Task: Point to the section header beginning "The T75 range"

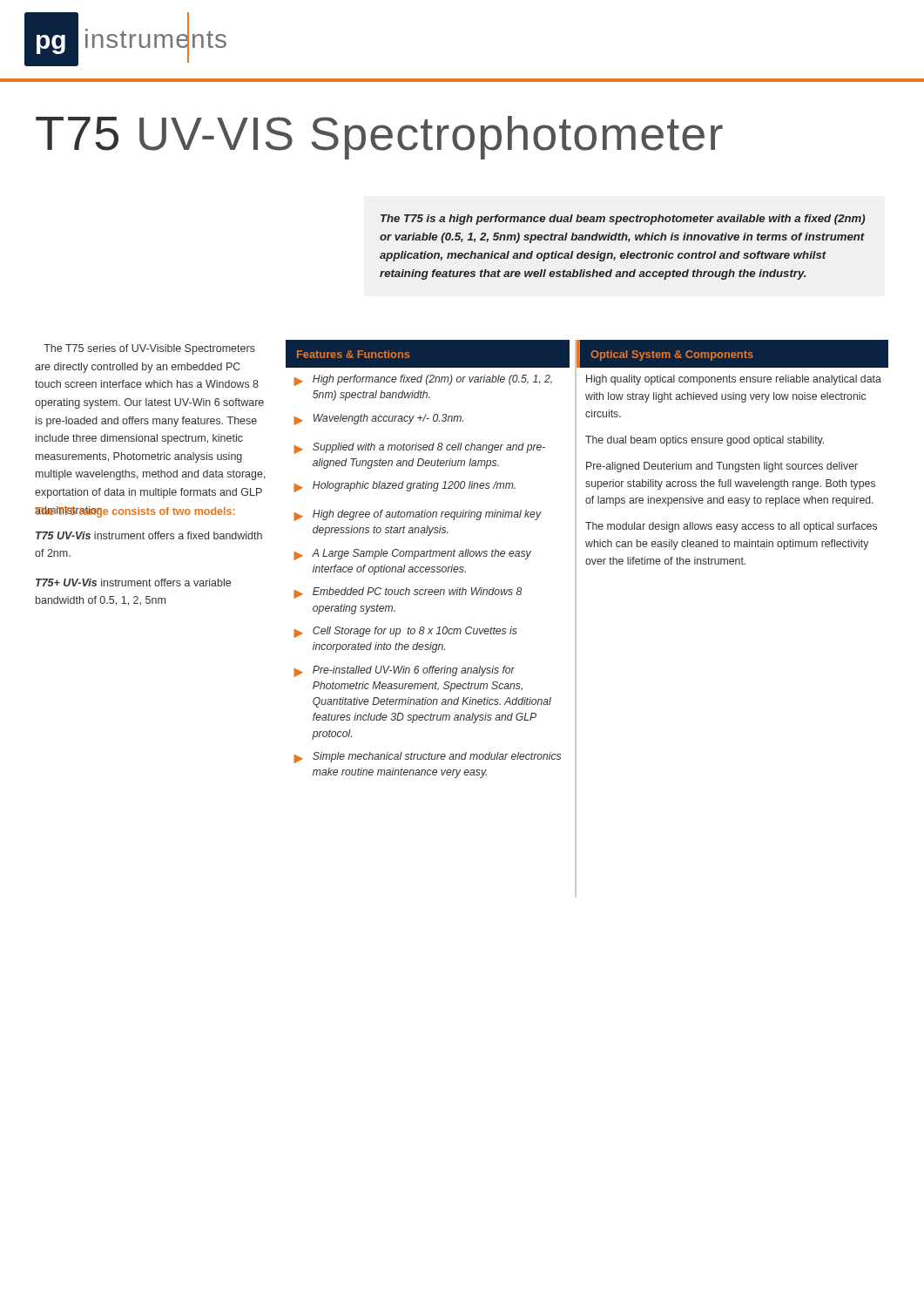Action: (x=152, y=511)
